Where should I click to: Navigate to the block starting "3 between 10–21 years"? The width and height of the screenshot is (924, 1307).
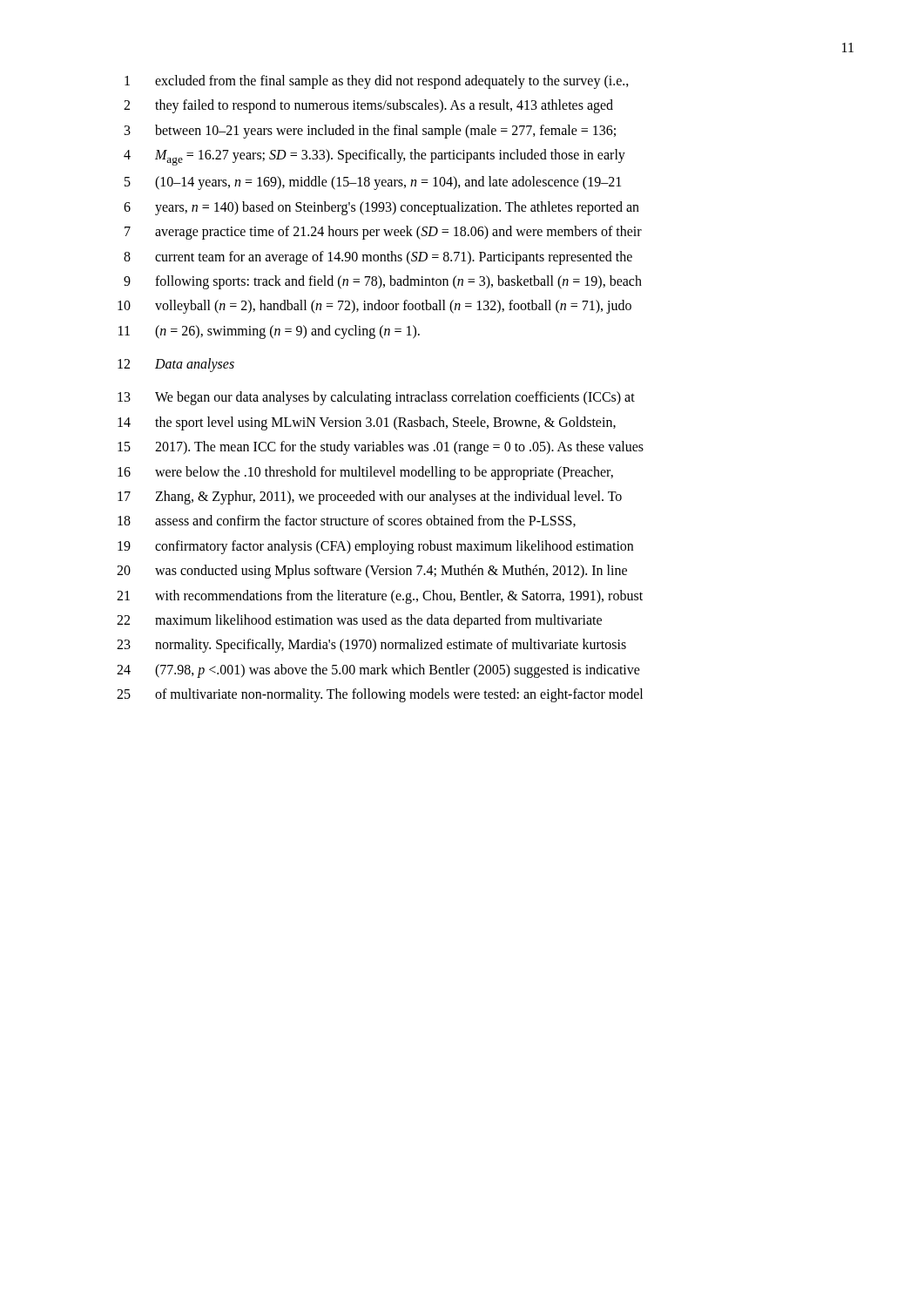click(x=476, y=131)
